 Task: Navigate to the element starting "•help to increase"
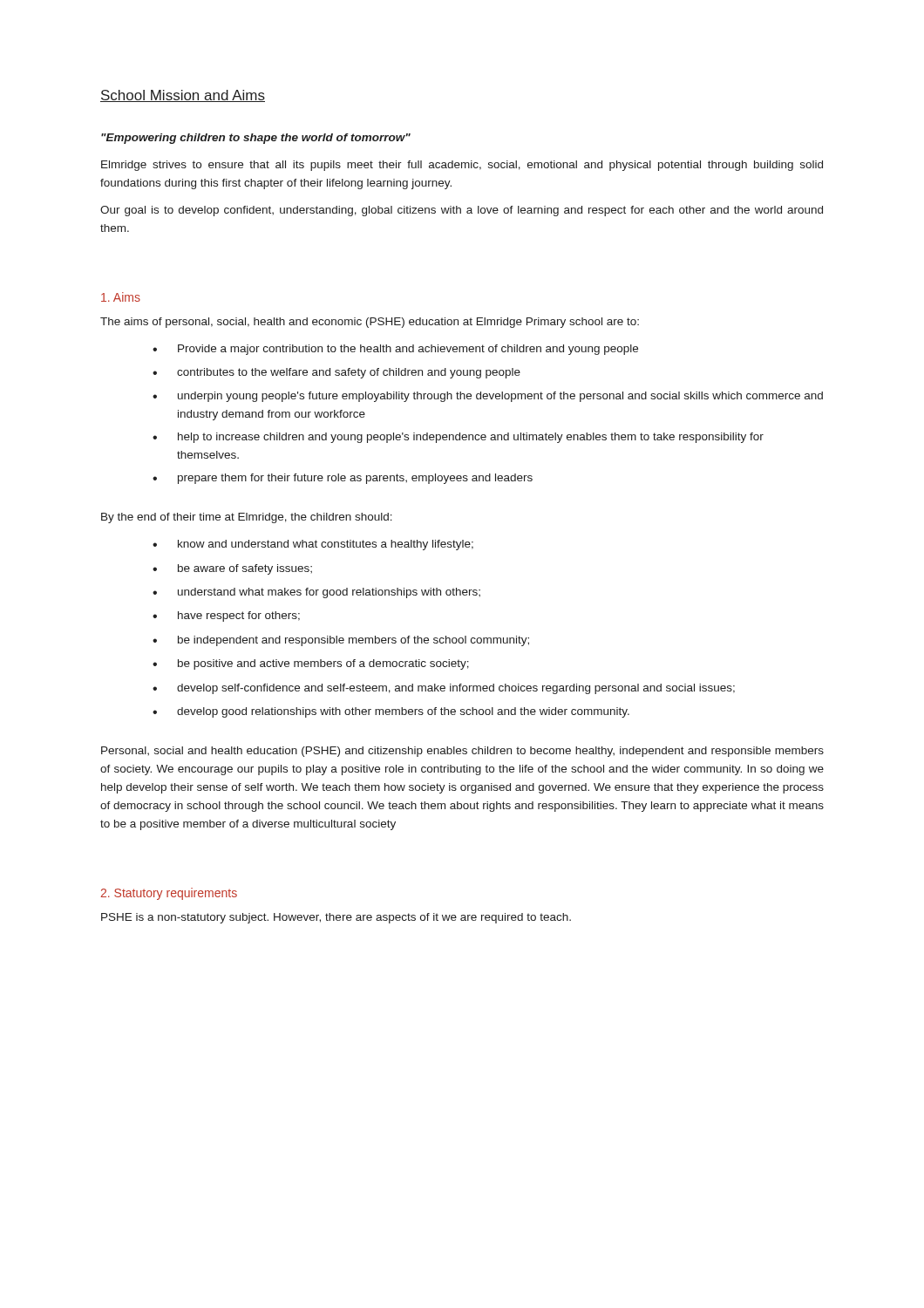pyautogui.click(x=488, y=446)
